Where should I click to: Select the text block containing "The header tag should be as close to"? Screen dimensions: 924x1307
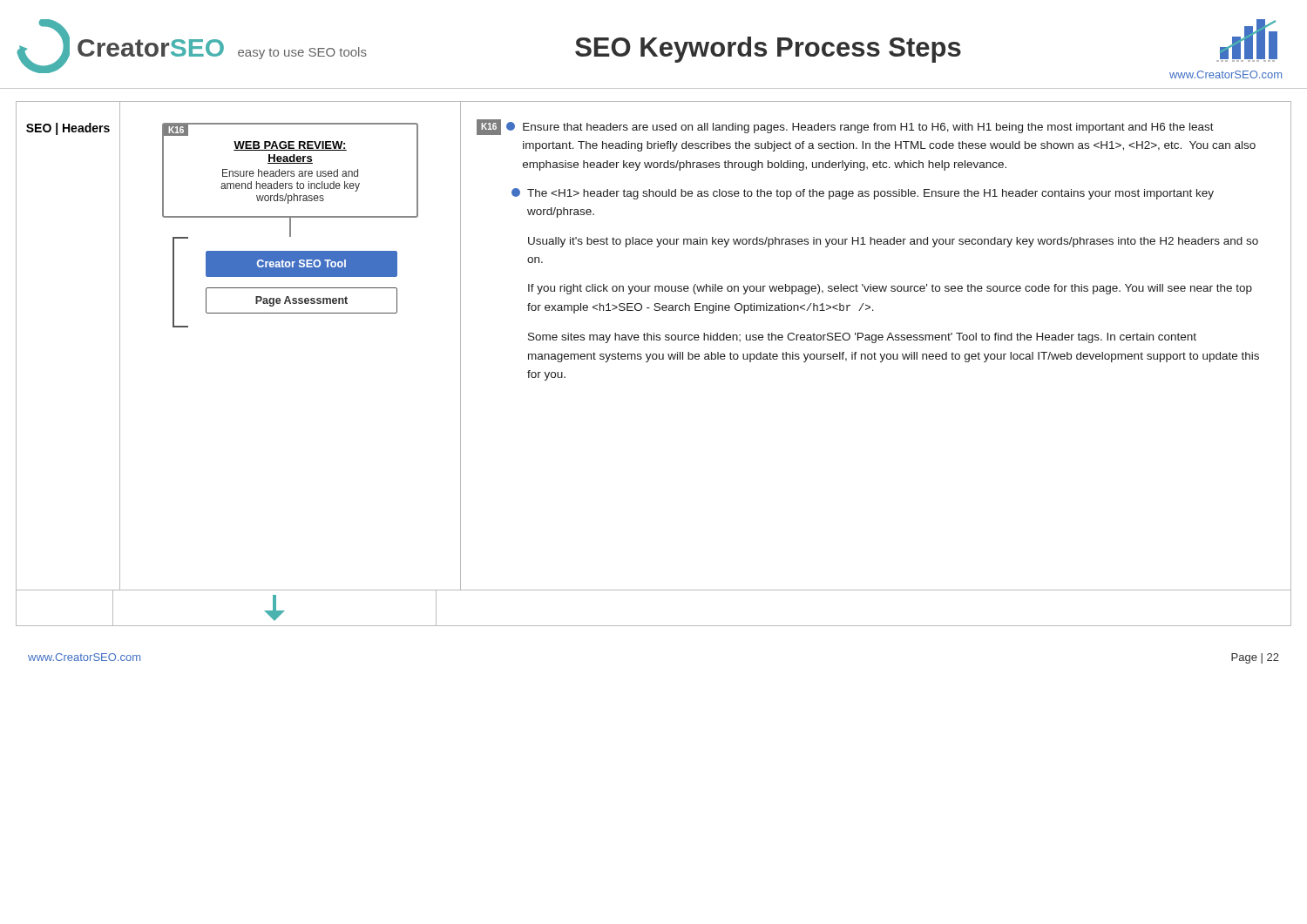click(889, 202)
